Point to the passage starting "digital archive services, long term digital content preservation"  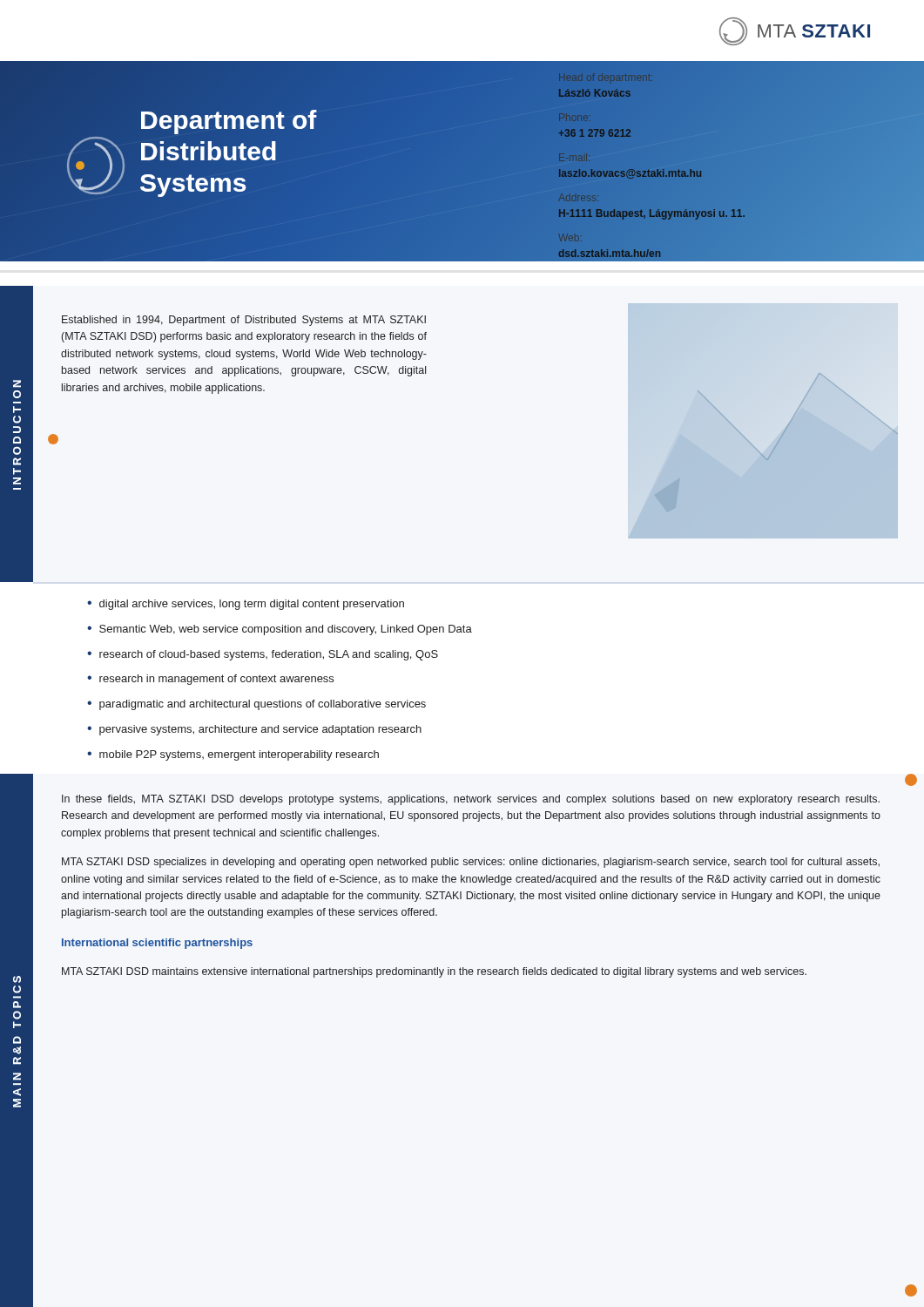click(x=252, y=603)
